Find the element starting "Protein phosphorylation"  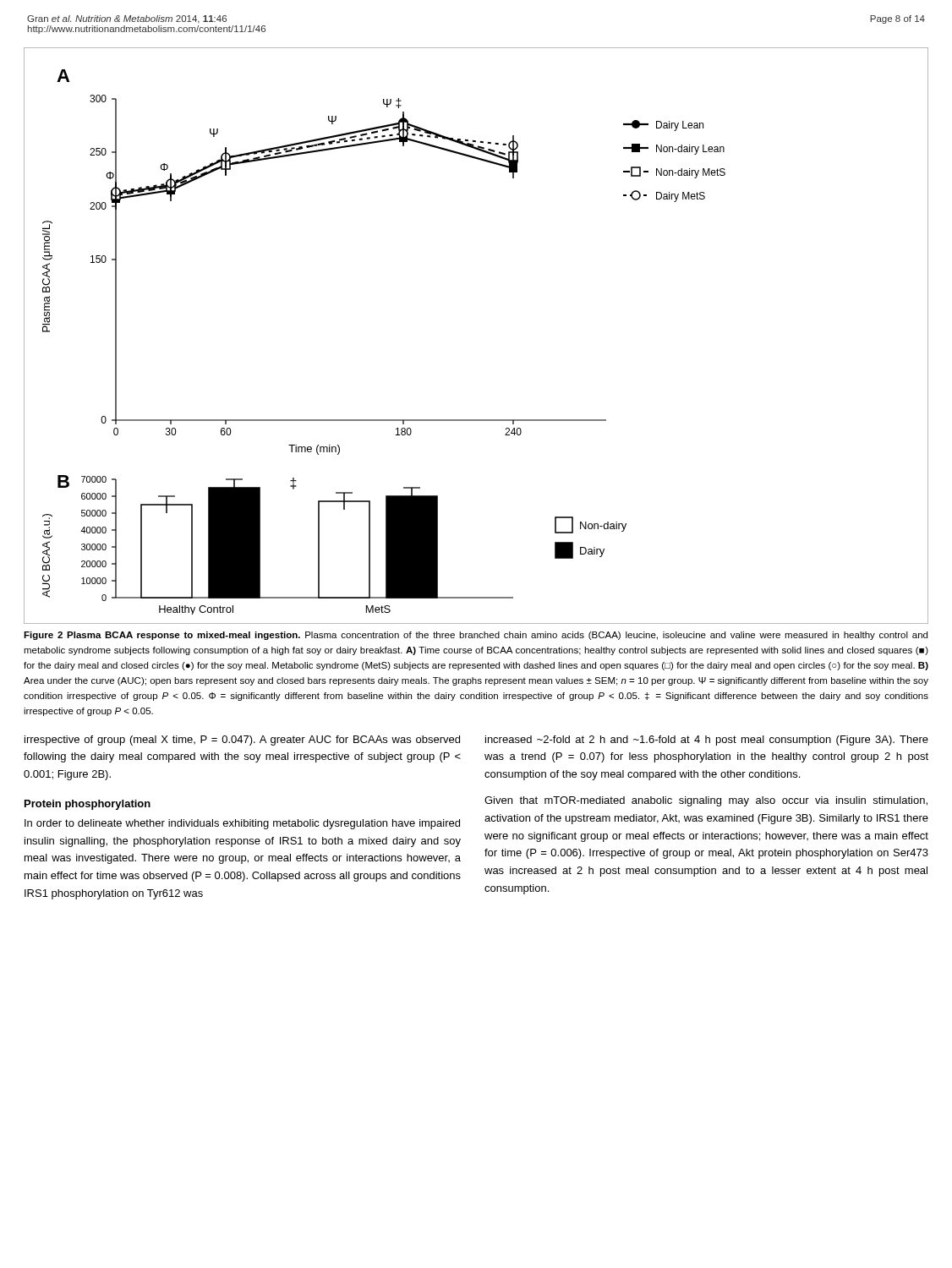(87, 804)
